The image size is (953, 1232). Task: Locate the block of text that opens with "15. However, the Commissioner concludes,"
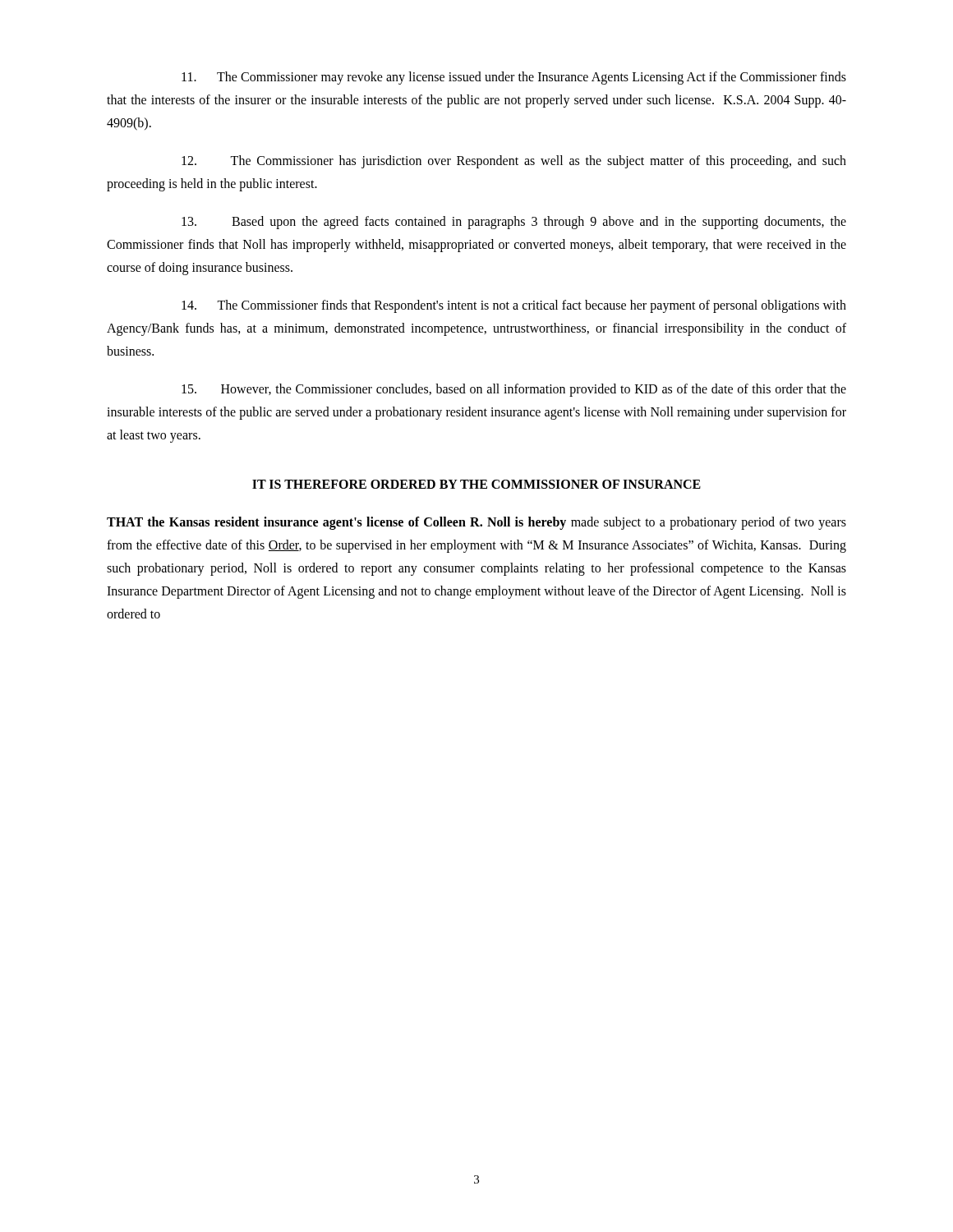click(x=476, y=412)
